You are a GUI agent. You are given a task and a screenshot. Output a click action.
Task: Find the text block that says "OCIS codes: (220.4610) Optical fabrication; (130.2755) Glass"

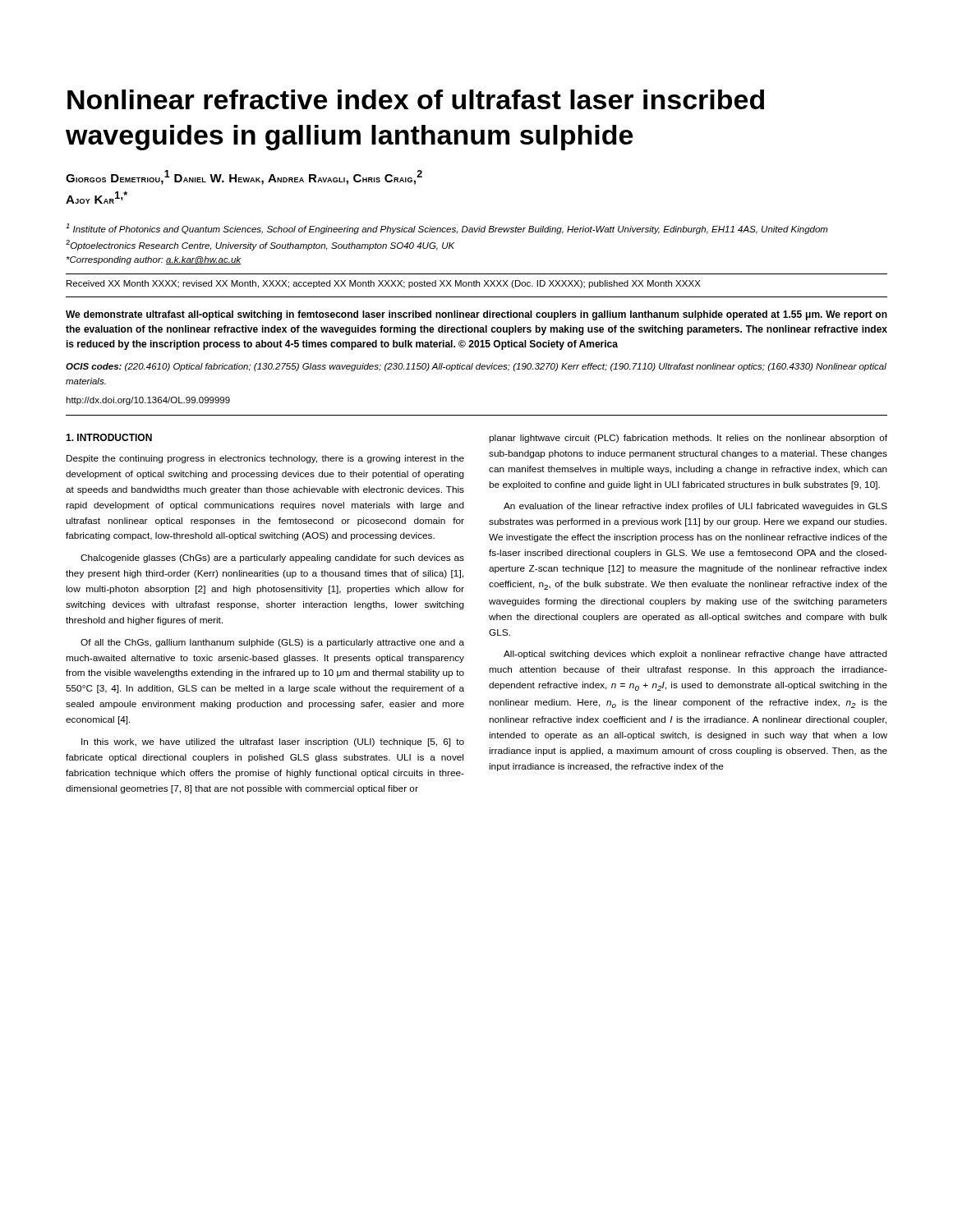[476, 374]
